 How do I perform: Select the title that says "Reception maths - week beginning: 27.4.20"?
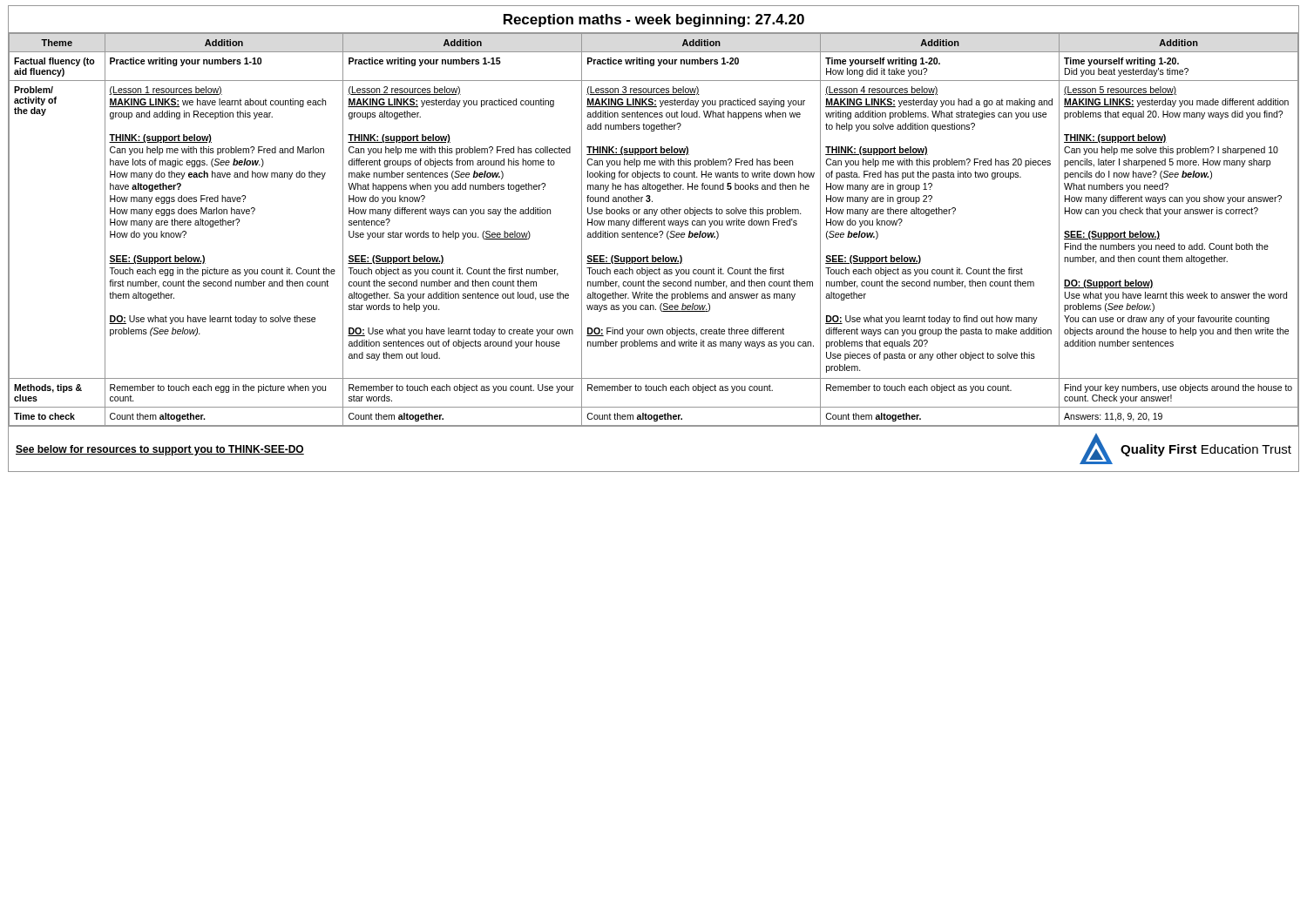coord(654,20)
